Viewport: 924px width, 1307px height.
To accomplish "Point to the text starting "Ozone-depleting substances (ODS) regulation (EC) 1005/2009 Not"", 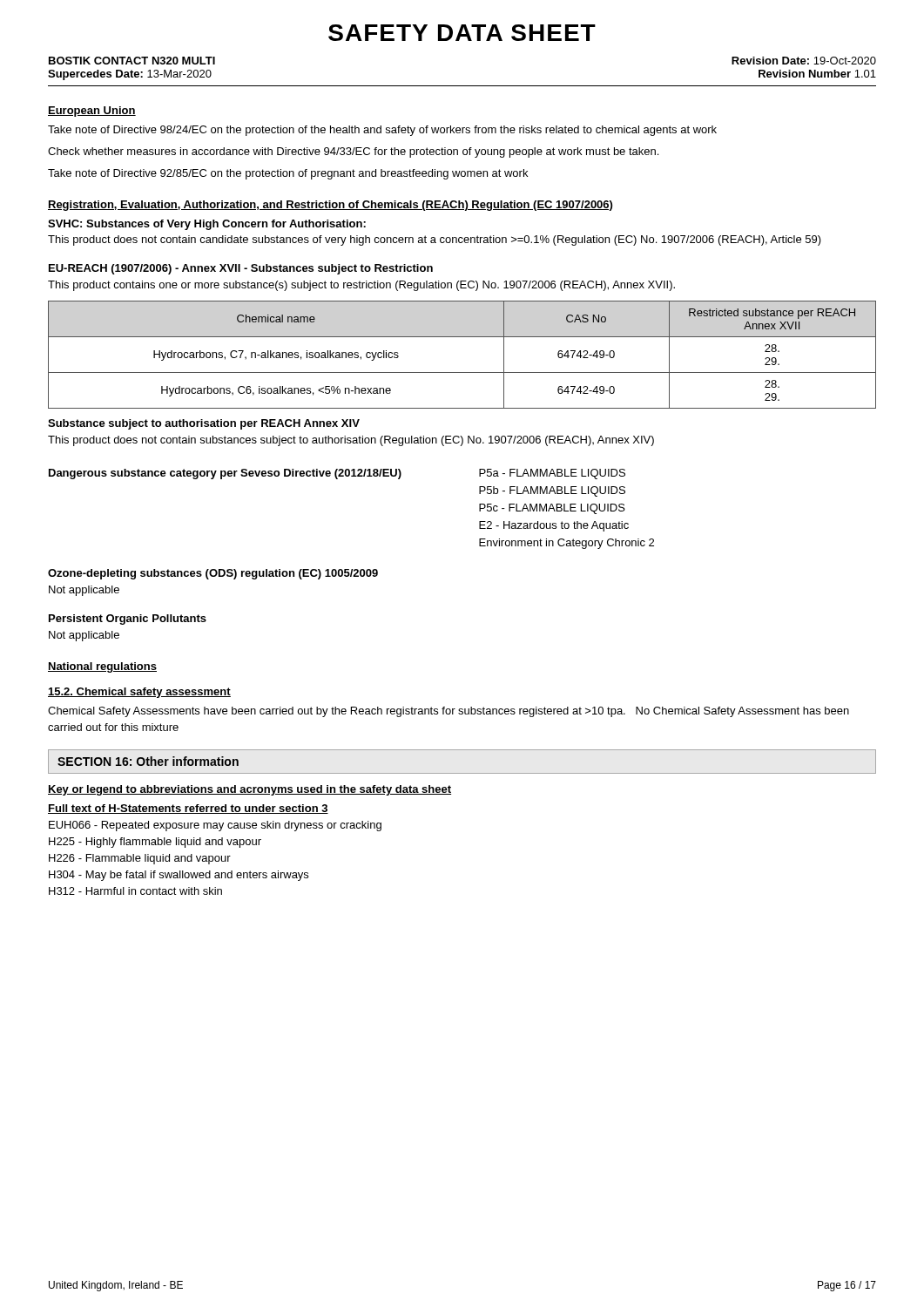I will point(213,581).
